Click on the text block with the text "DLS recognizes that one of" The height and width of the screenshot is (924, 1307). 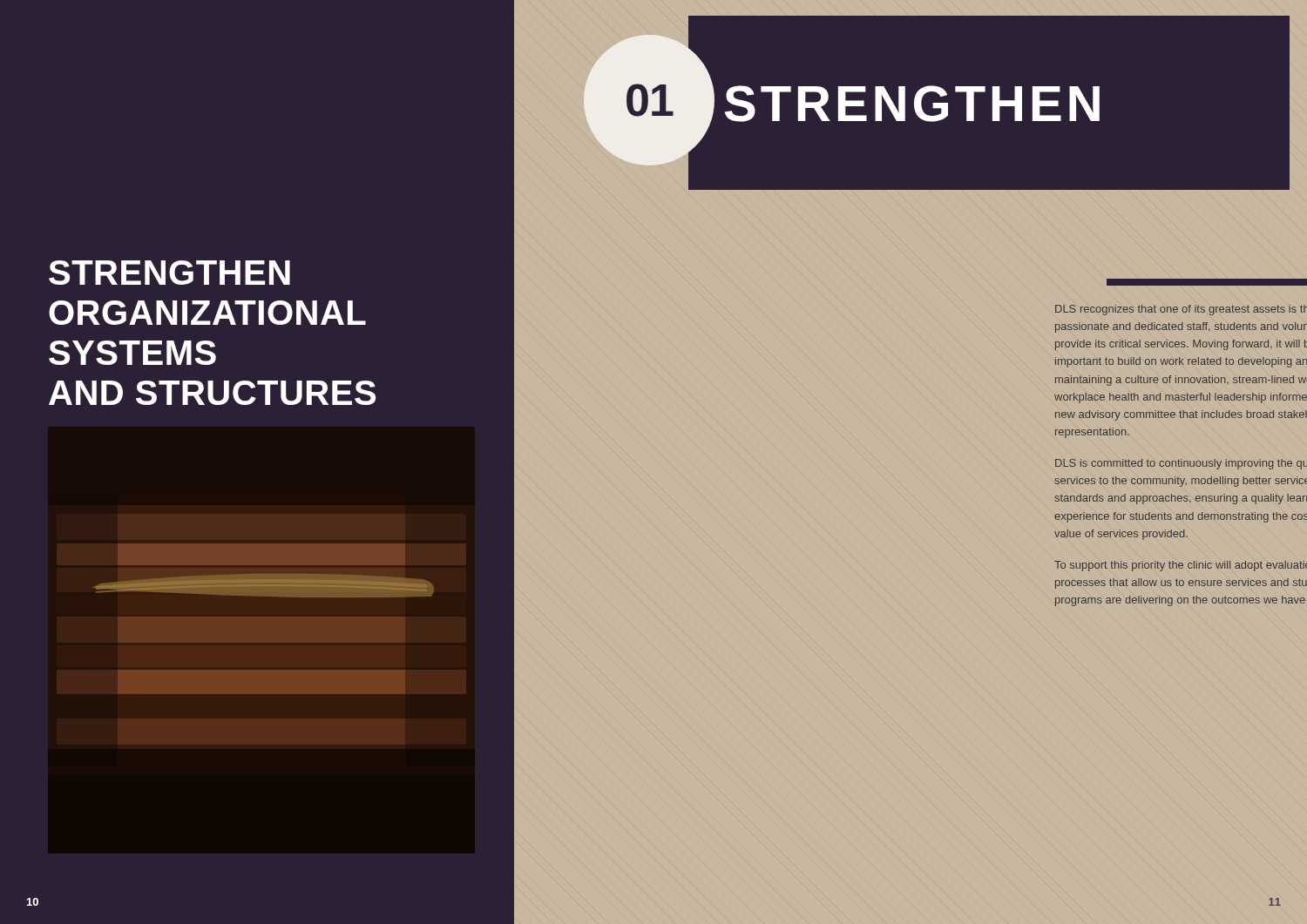[1181, 455]
